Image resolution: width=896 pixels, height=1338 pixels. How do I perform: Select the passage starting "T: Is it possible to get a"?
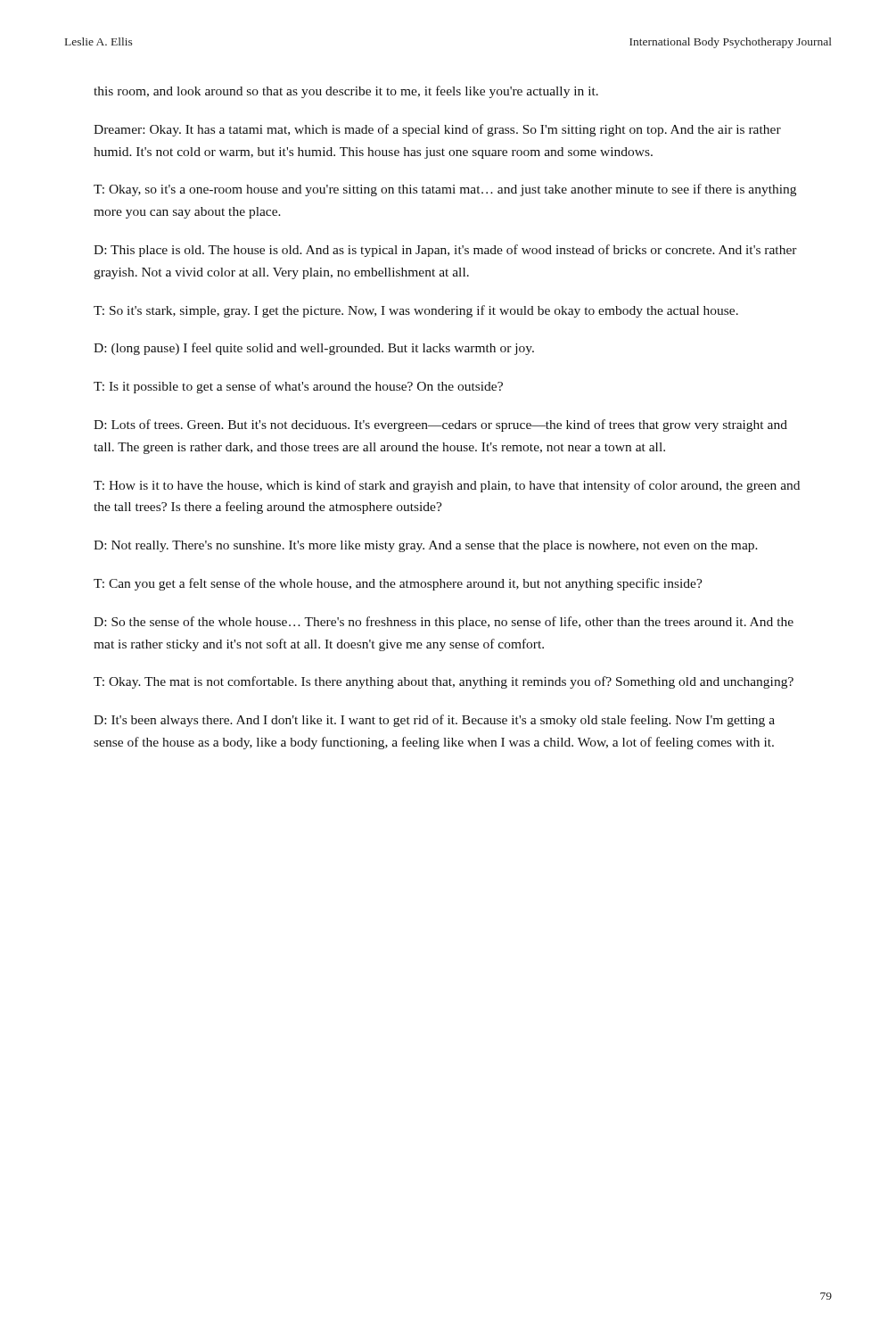tap(299, 386)
